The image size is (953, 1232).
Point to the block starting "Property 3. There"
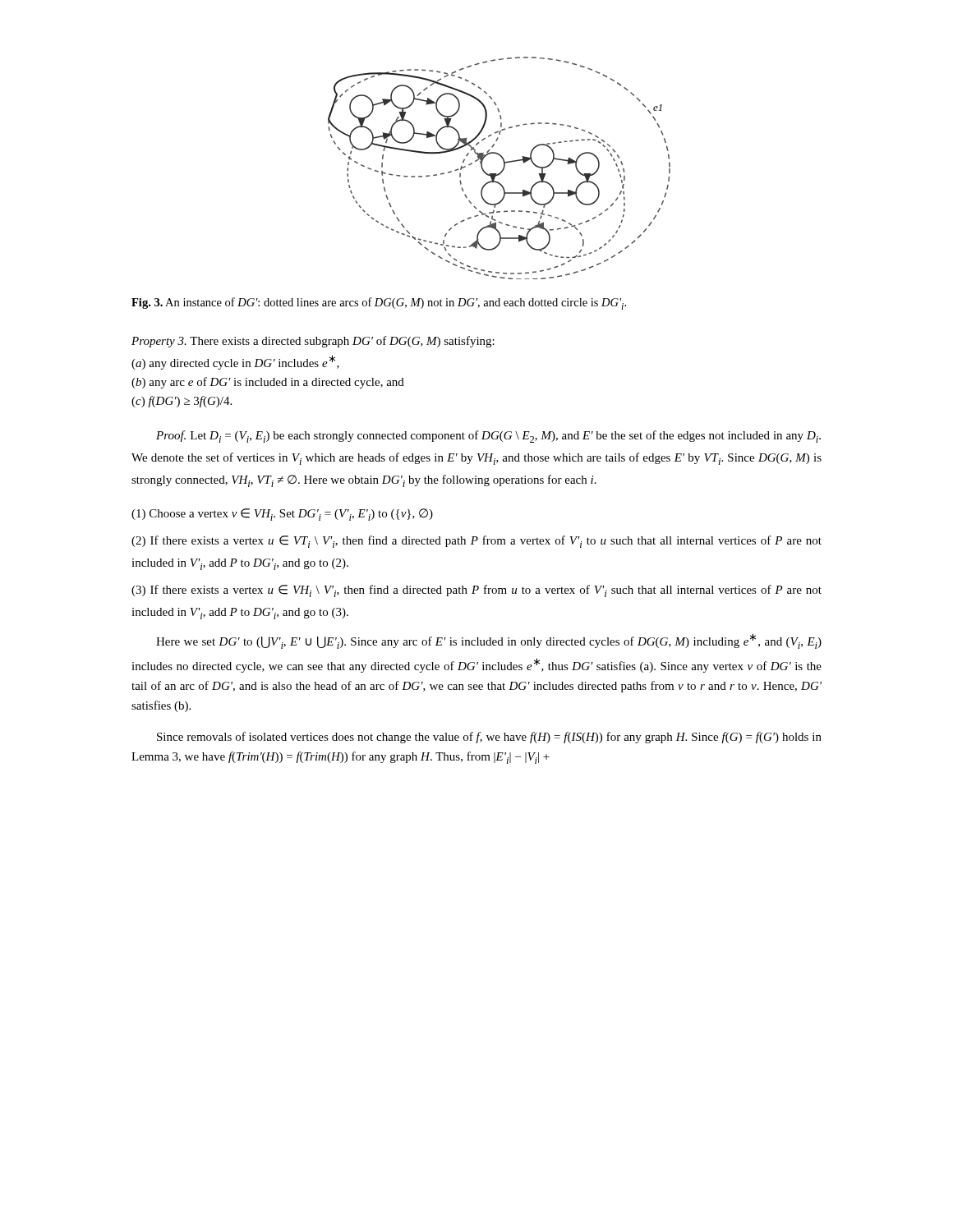pyautogui.click(x=313, y=371)
